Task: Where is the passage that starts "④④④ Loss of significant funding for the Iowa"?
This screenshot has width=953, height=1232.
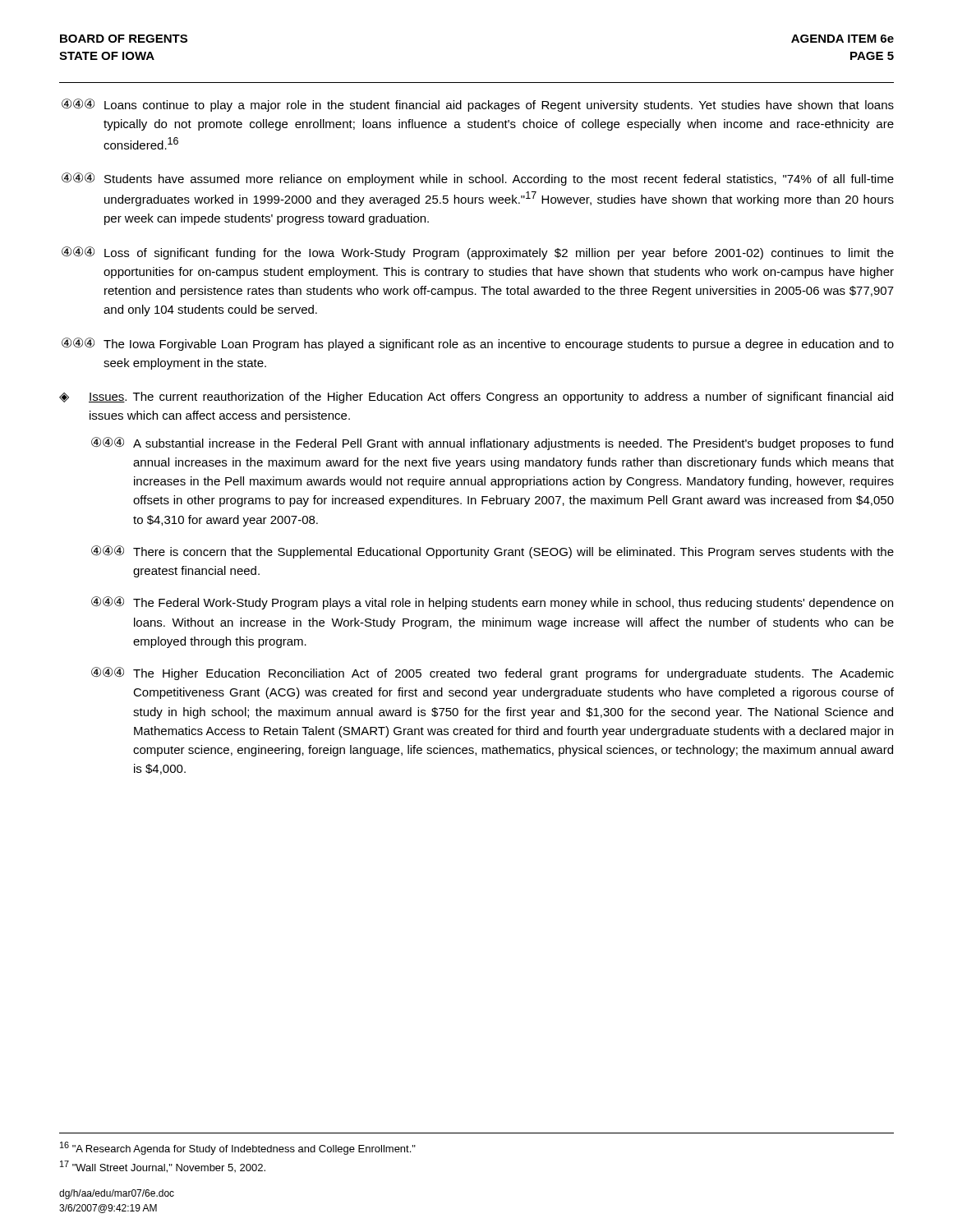Action: point(476,281)
